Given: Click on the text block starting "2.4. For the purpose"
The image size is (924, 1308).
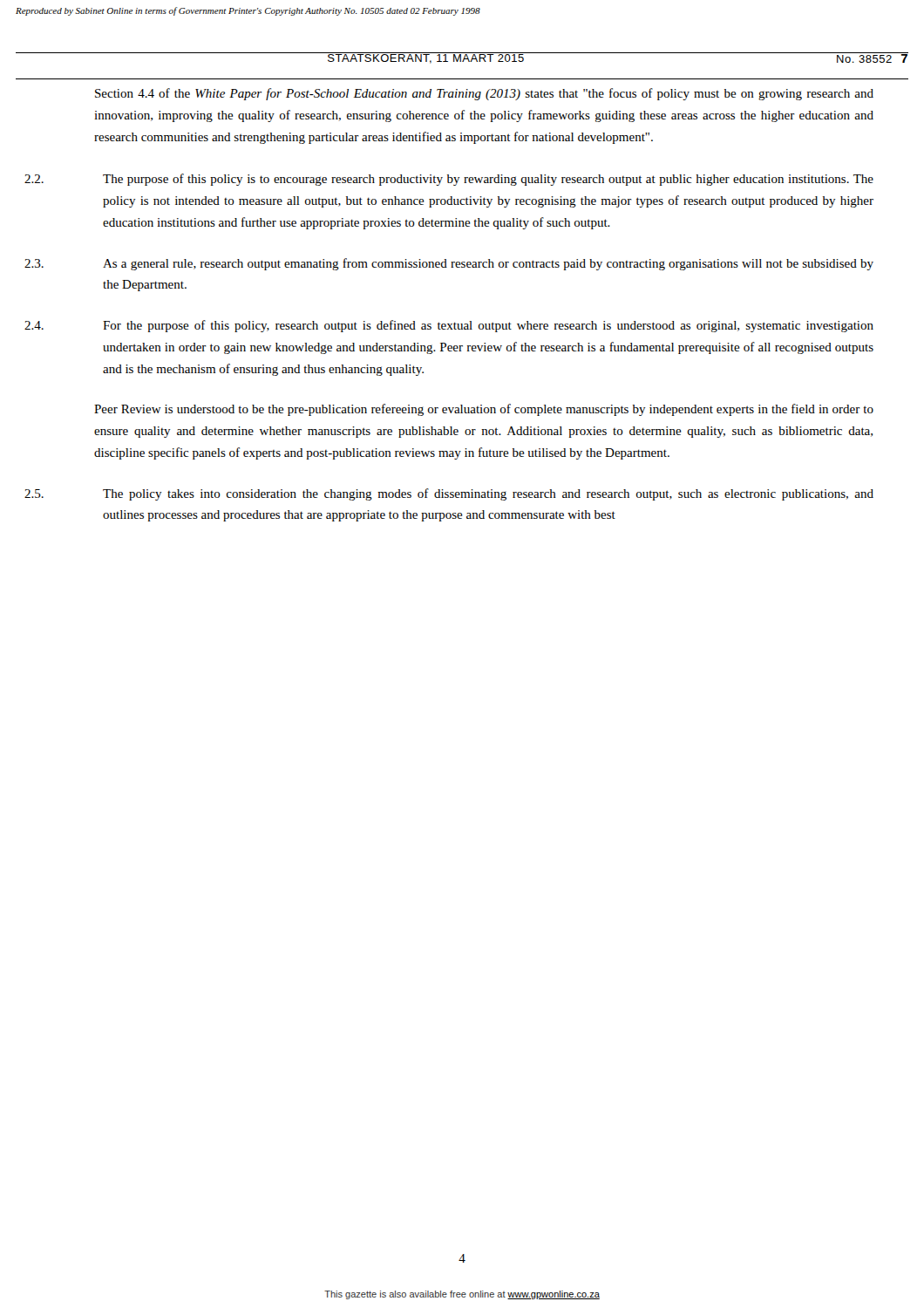Looking at the screenshot, I should tap(445, 347).
